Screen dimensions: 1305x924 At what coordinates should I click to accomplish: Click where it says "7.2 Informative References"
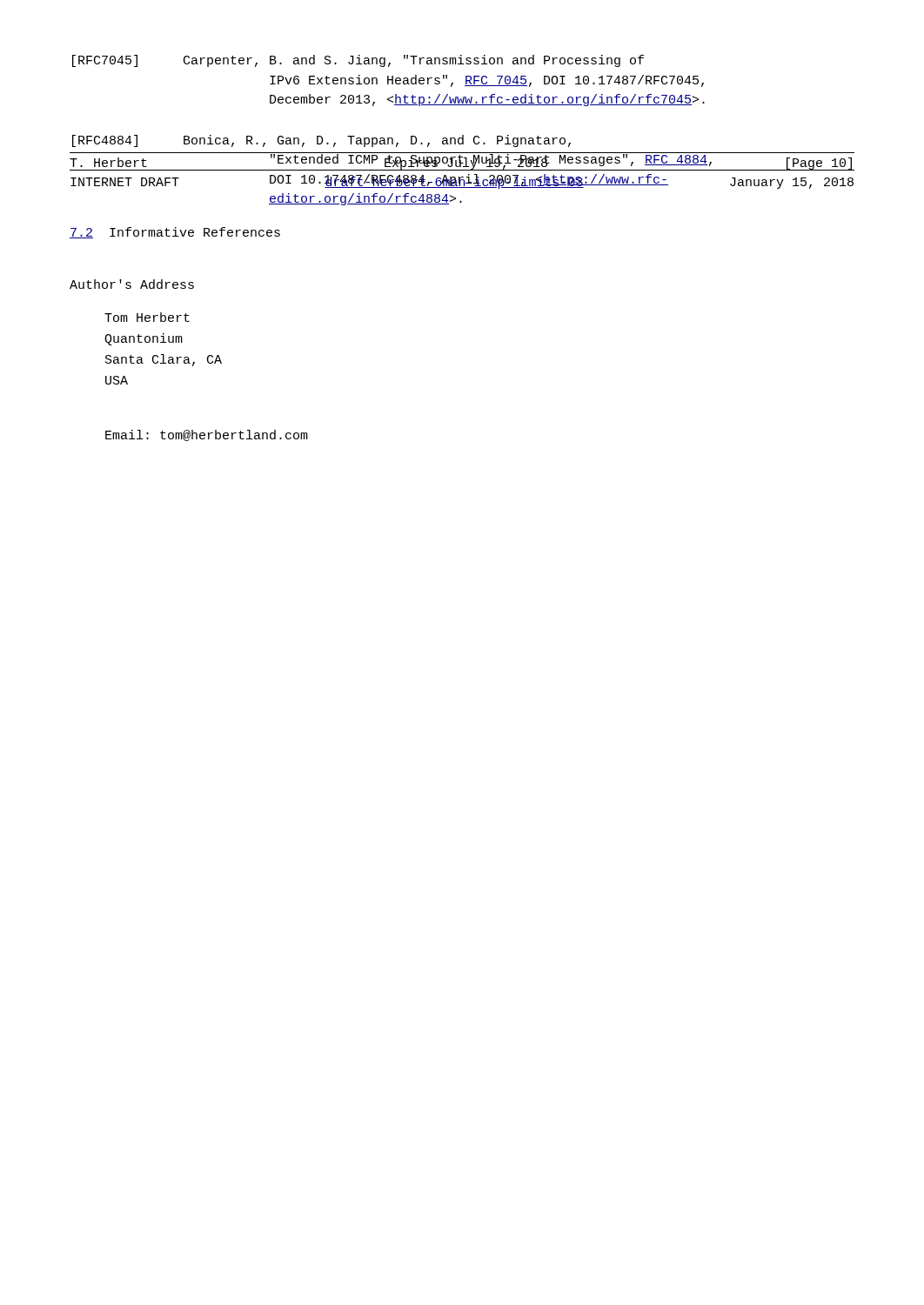tap(175, 234)
